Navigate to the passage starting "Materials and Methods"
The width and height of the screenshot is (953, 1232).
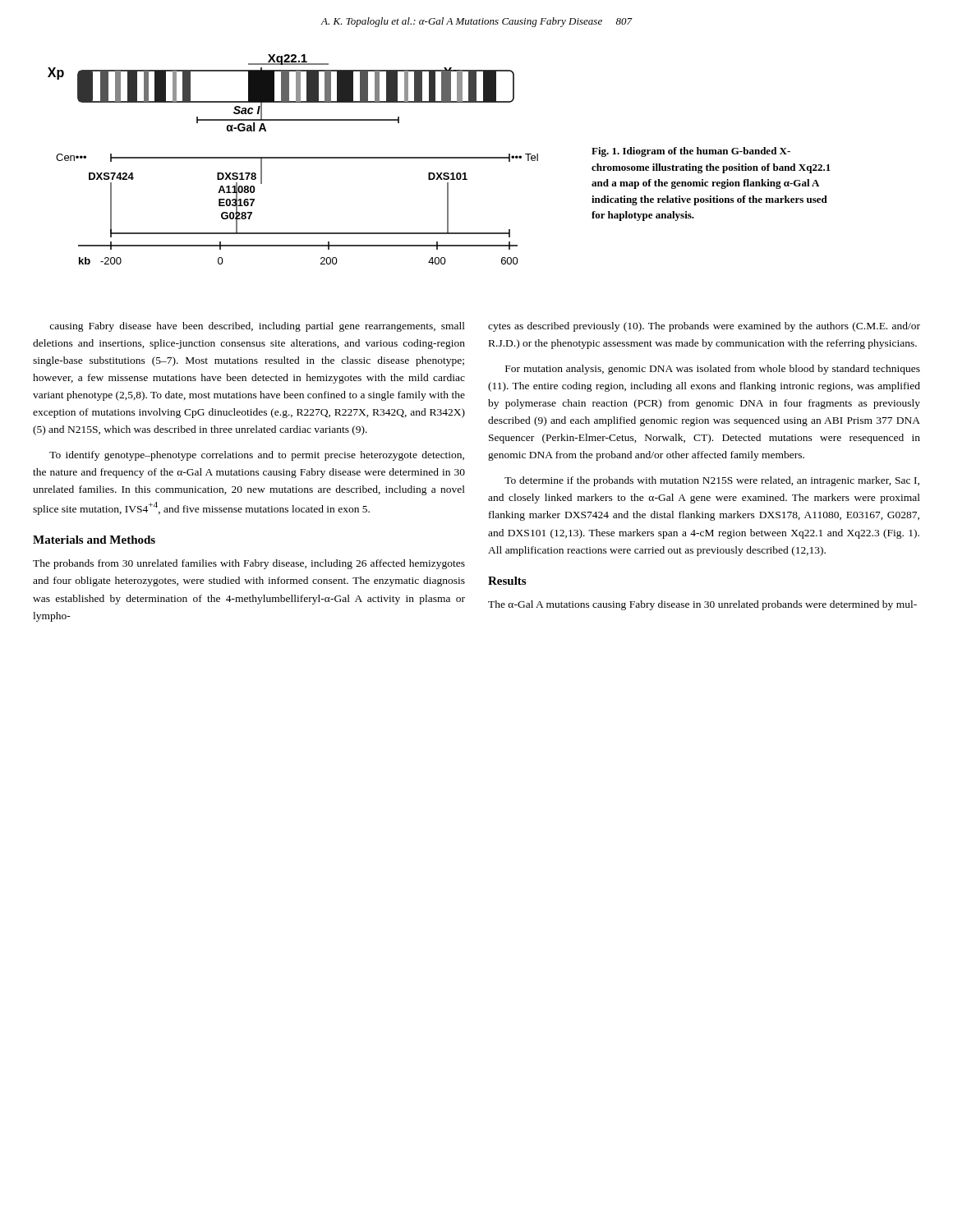coord(94,540)
